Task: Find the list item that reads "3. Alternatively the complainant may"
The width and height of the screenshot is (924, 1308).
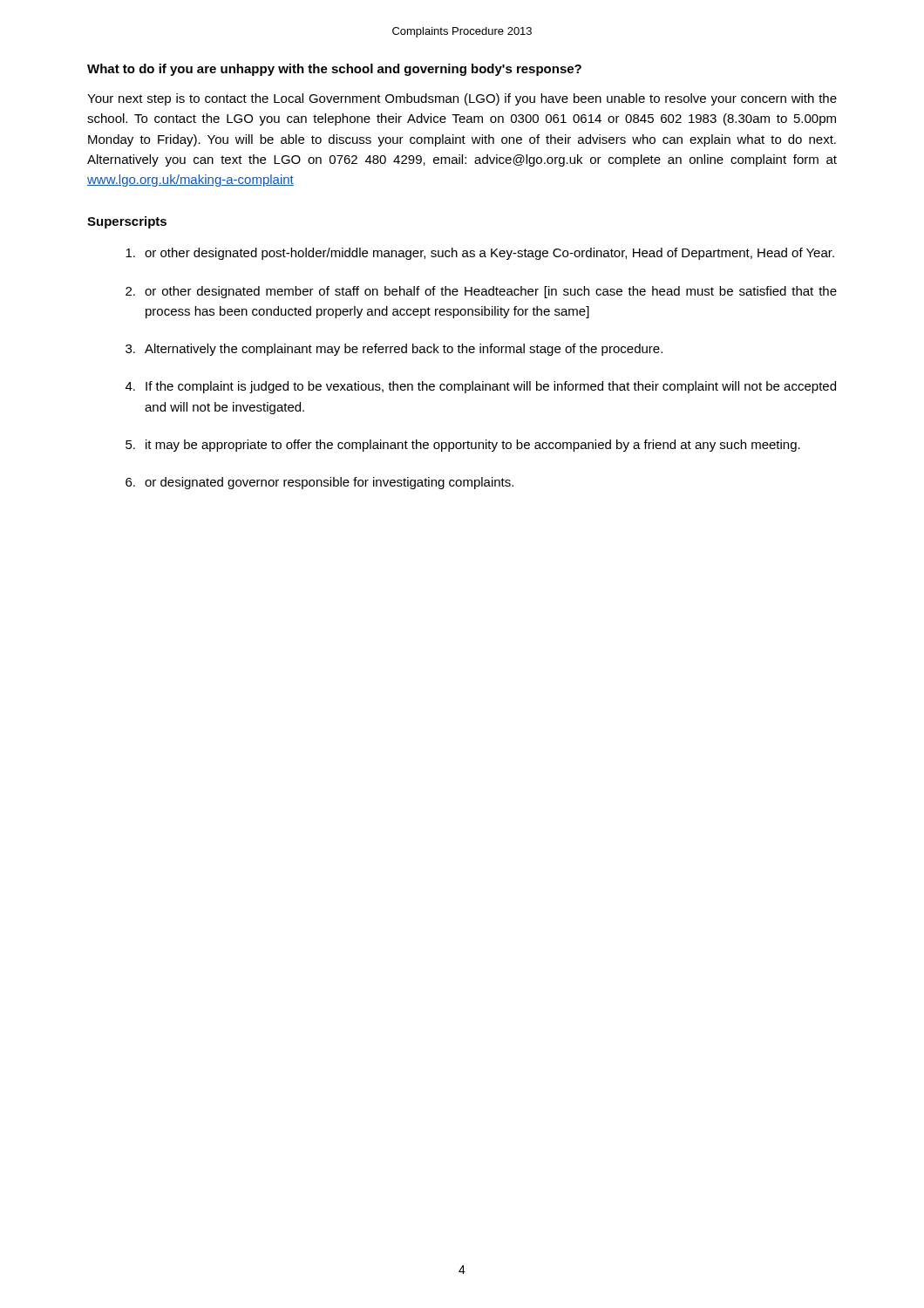Action: coord(471,349)
